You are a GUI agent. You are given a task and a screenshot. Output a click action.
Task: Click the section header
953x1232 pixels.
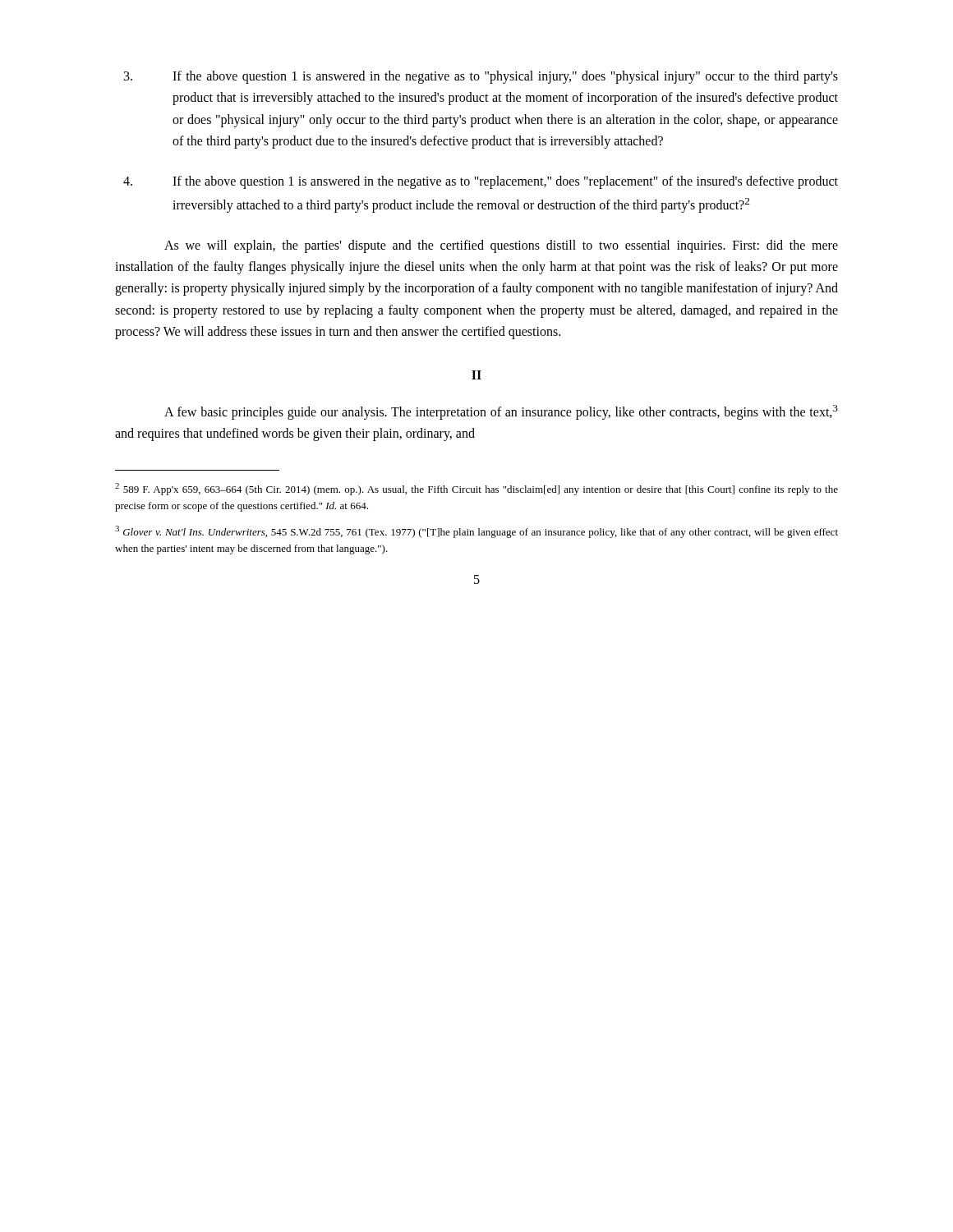pos(476,375)
